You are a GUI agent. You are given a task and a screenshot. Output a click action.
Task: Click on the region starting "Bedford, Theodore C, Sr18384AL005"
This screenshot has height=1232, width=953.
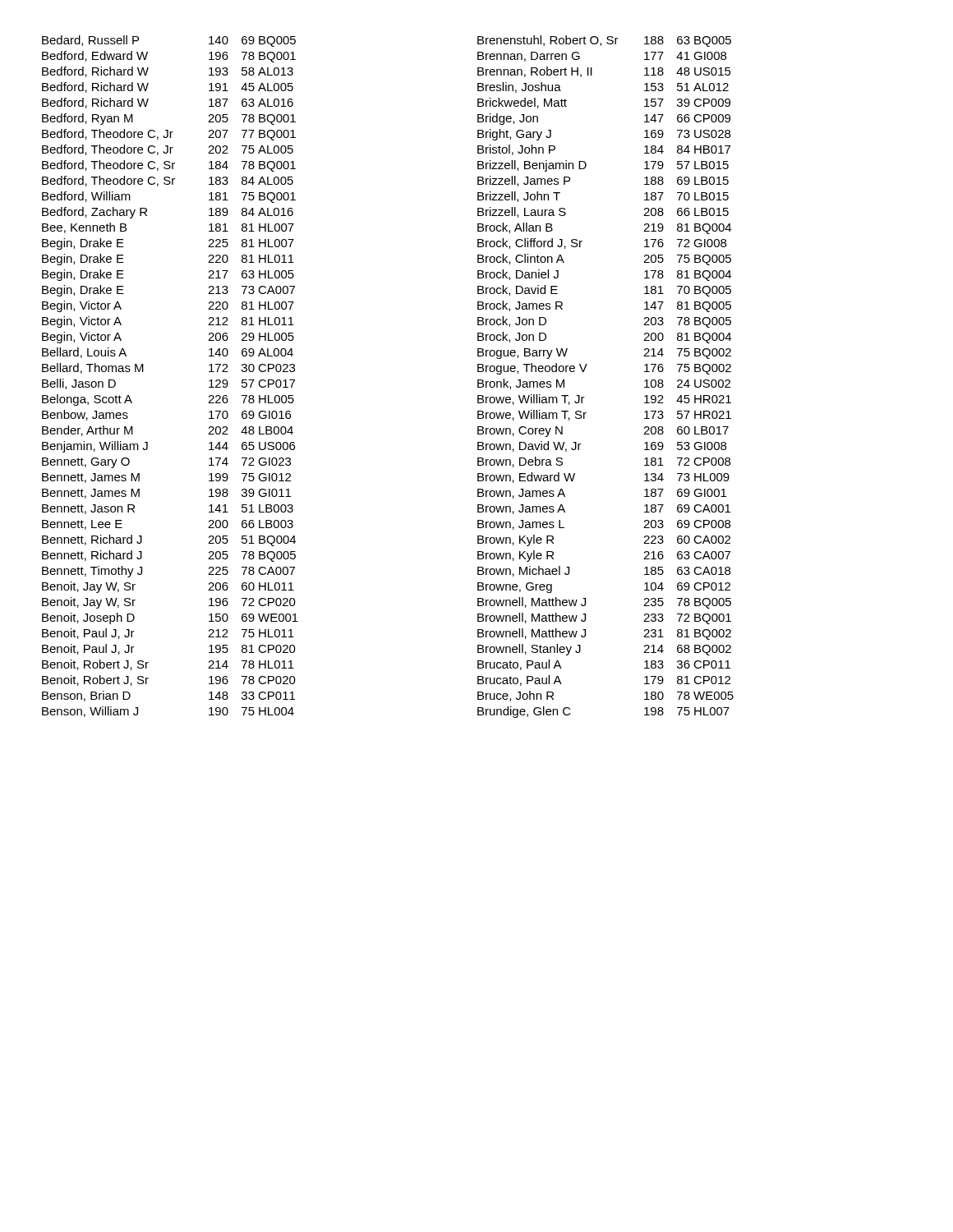pos(172,180)
